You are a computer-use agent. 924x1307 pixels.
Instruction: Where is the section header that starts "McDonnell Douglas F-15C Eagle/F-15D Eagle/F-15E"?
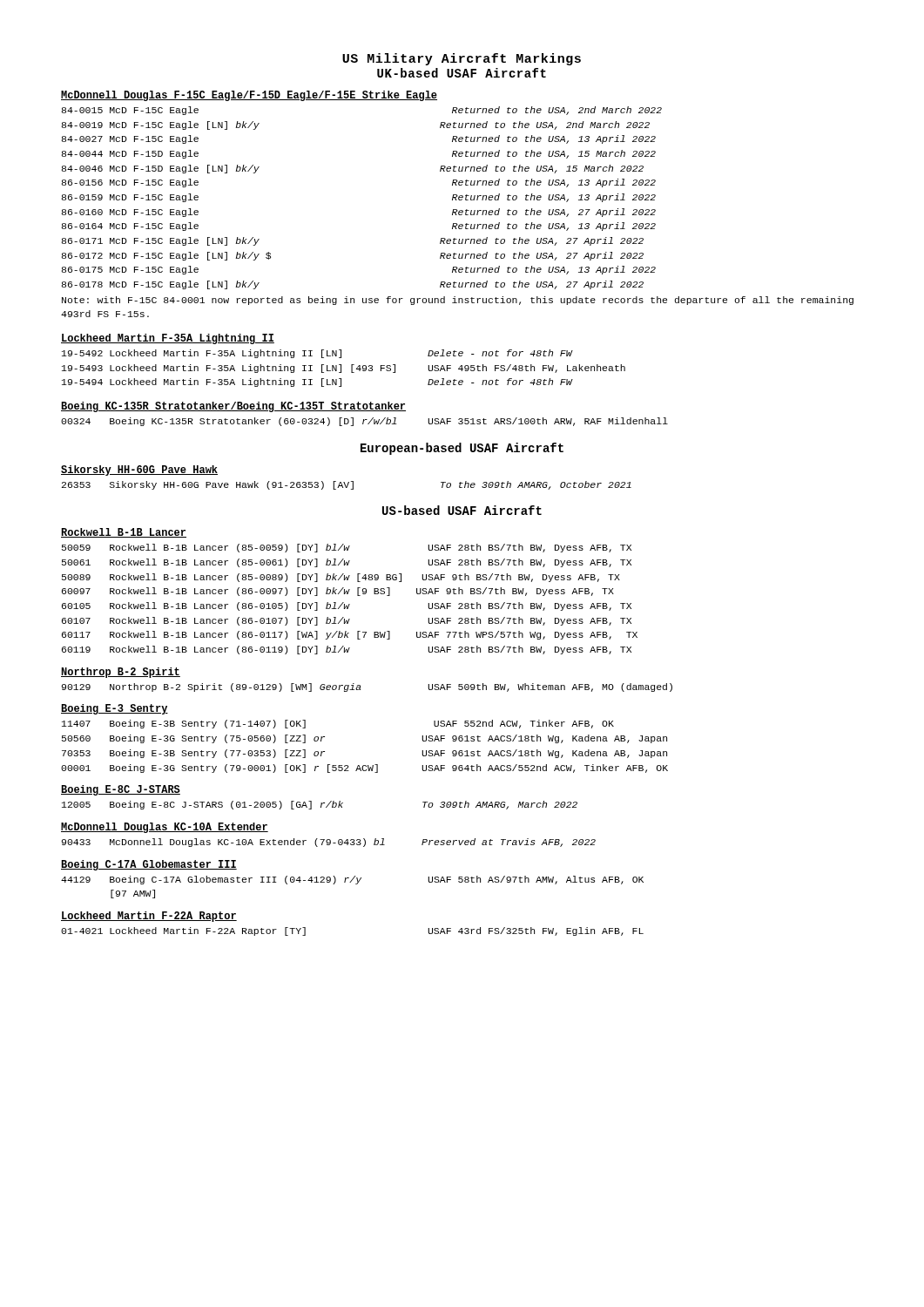249,96
